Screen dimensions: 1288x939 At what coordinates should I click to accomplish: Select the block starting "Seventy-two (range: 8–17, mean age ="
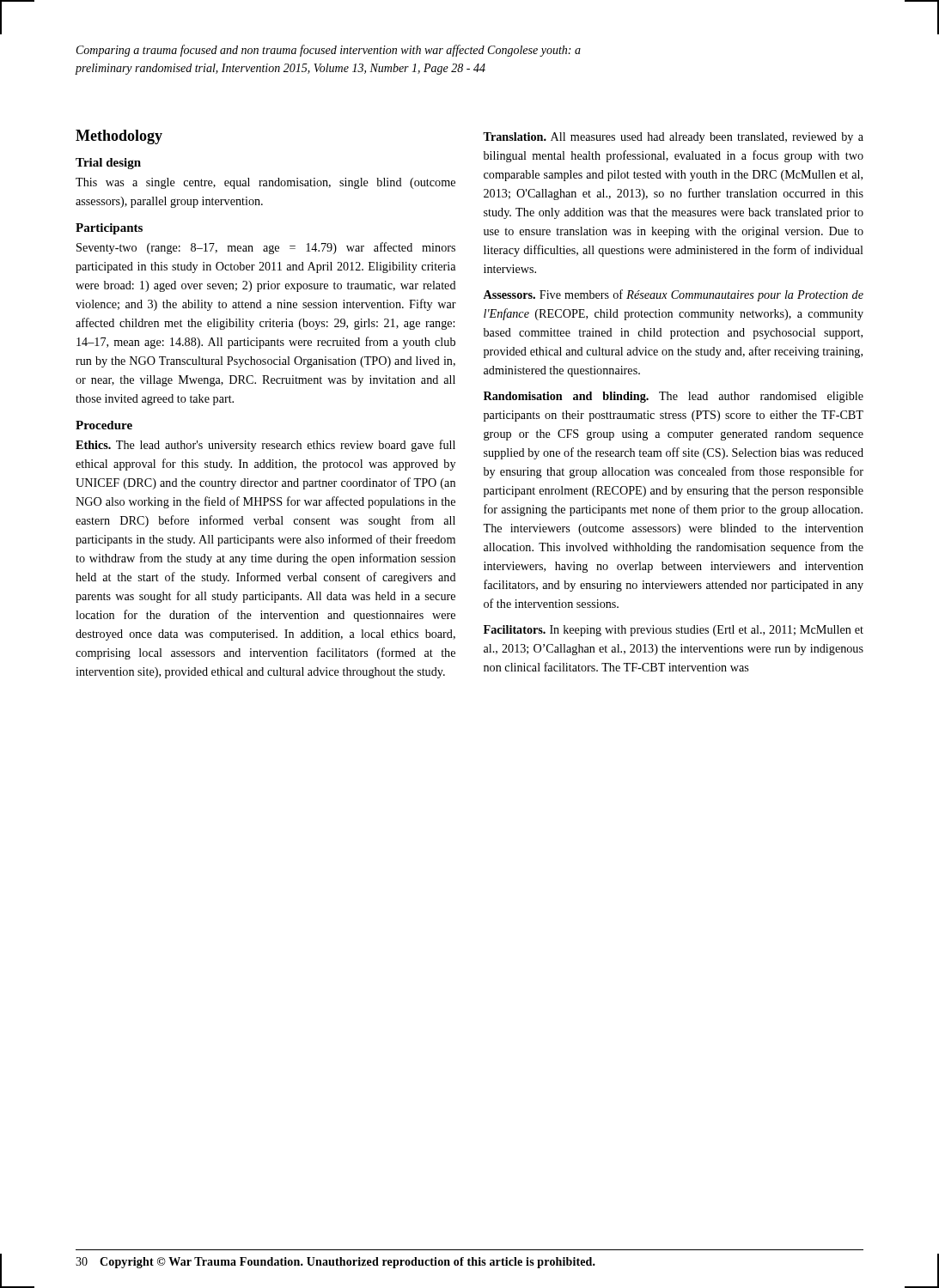pos(266,323)
